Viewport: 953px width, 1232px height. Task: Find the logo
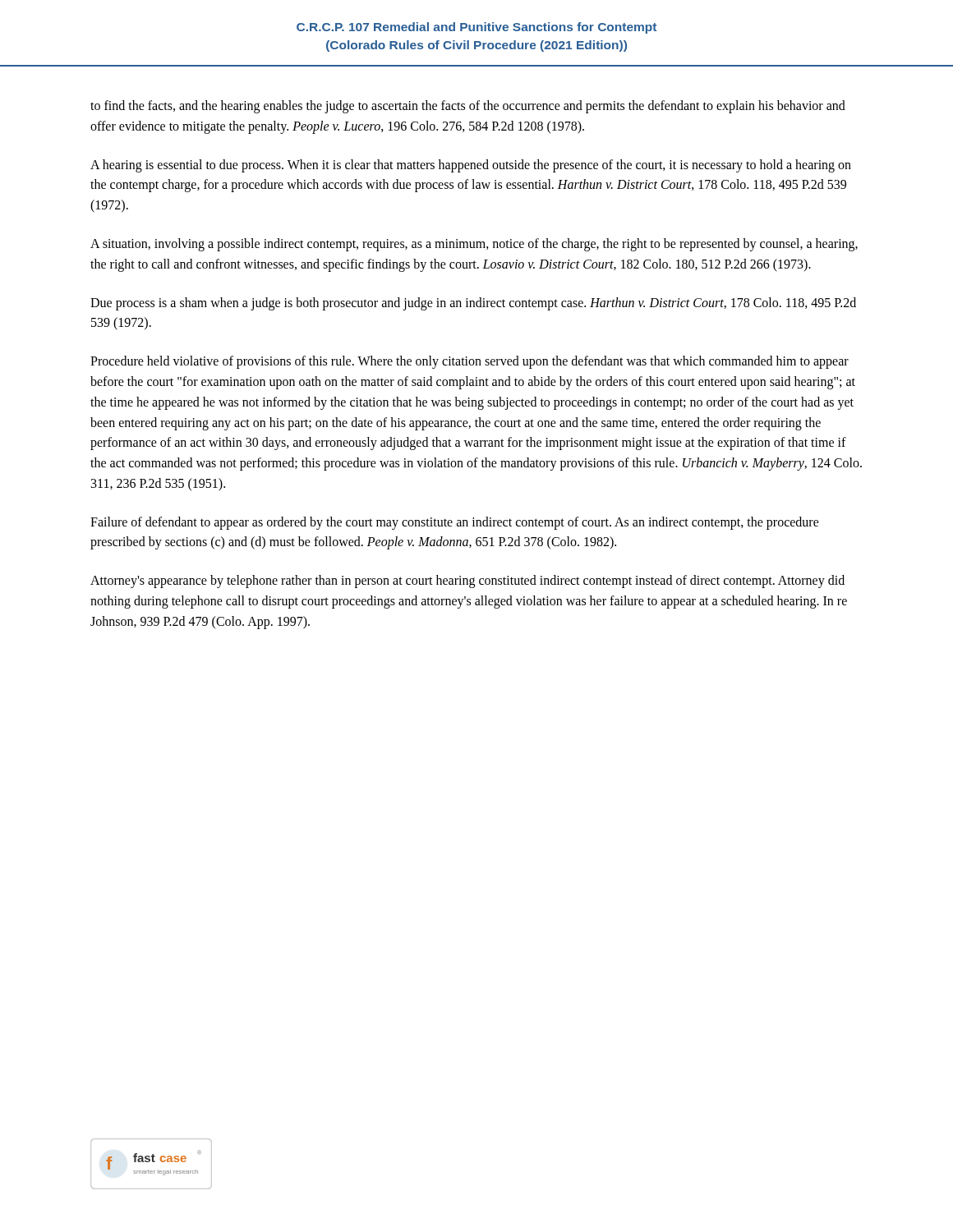151,1165
